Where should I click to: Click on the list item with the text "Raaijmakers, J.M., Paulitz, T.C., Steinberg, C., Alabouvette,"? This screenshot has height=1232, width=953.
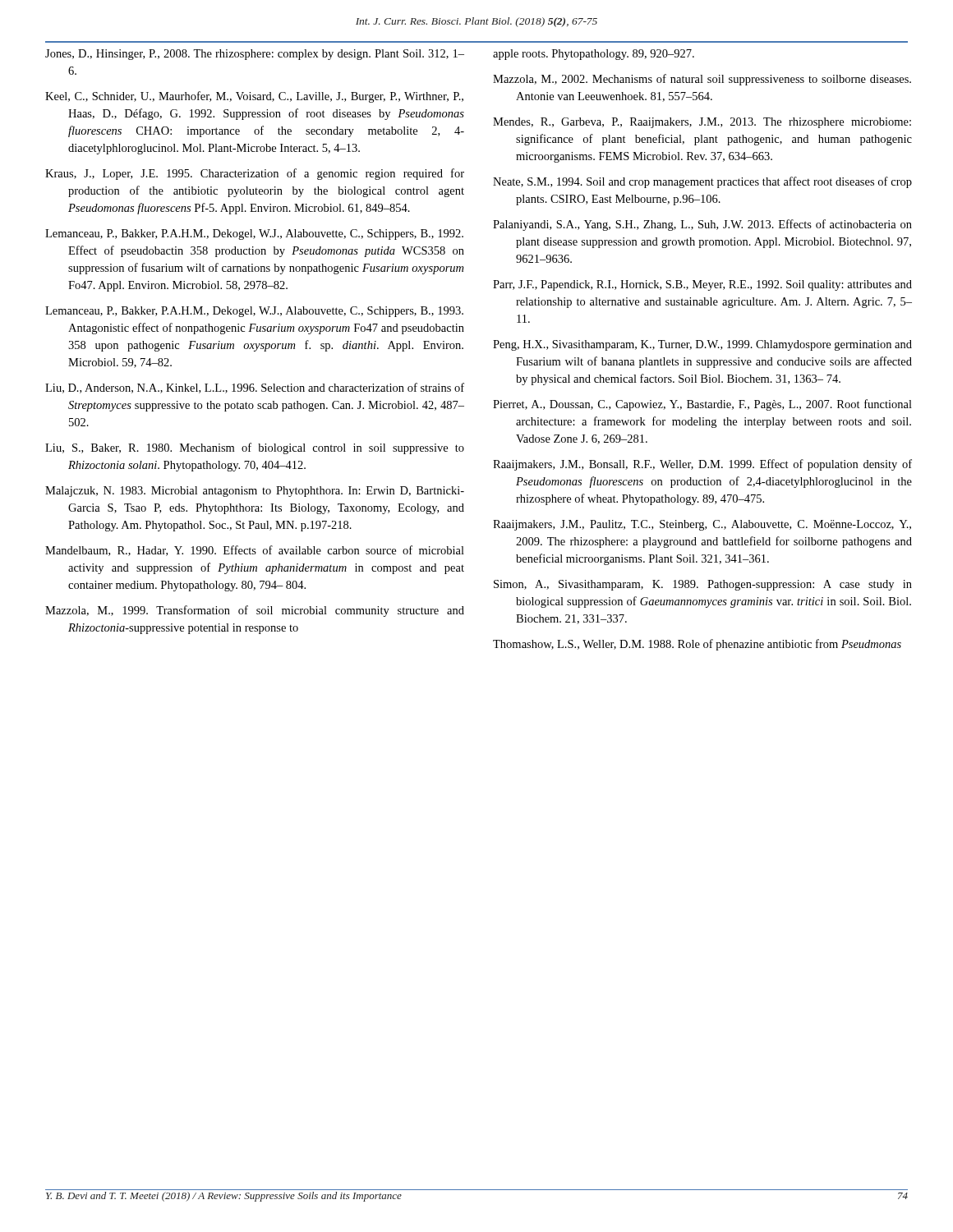(x=702, y=542)
